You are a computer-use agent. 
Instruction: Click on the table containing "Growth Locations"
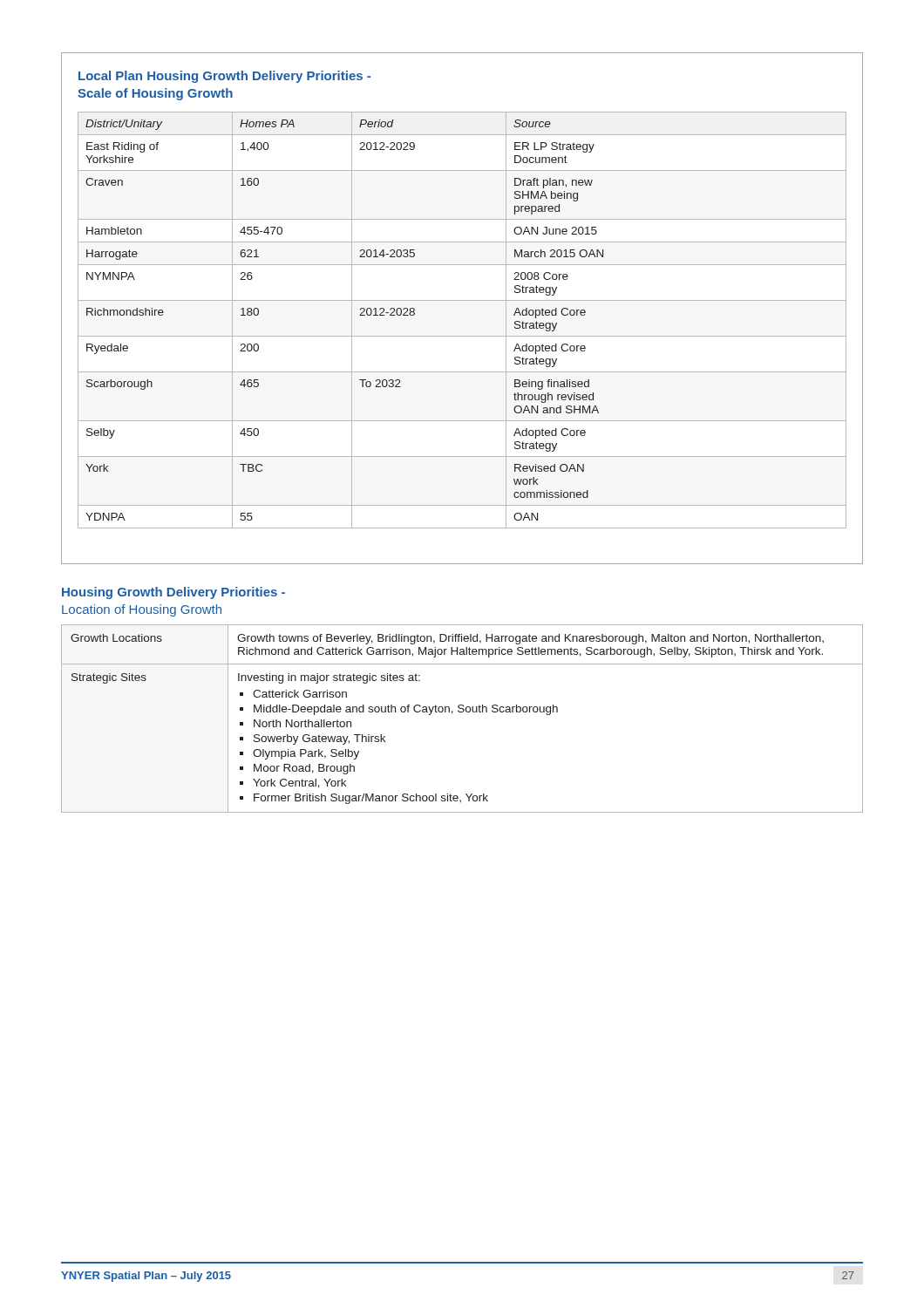462,718
